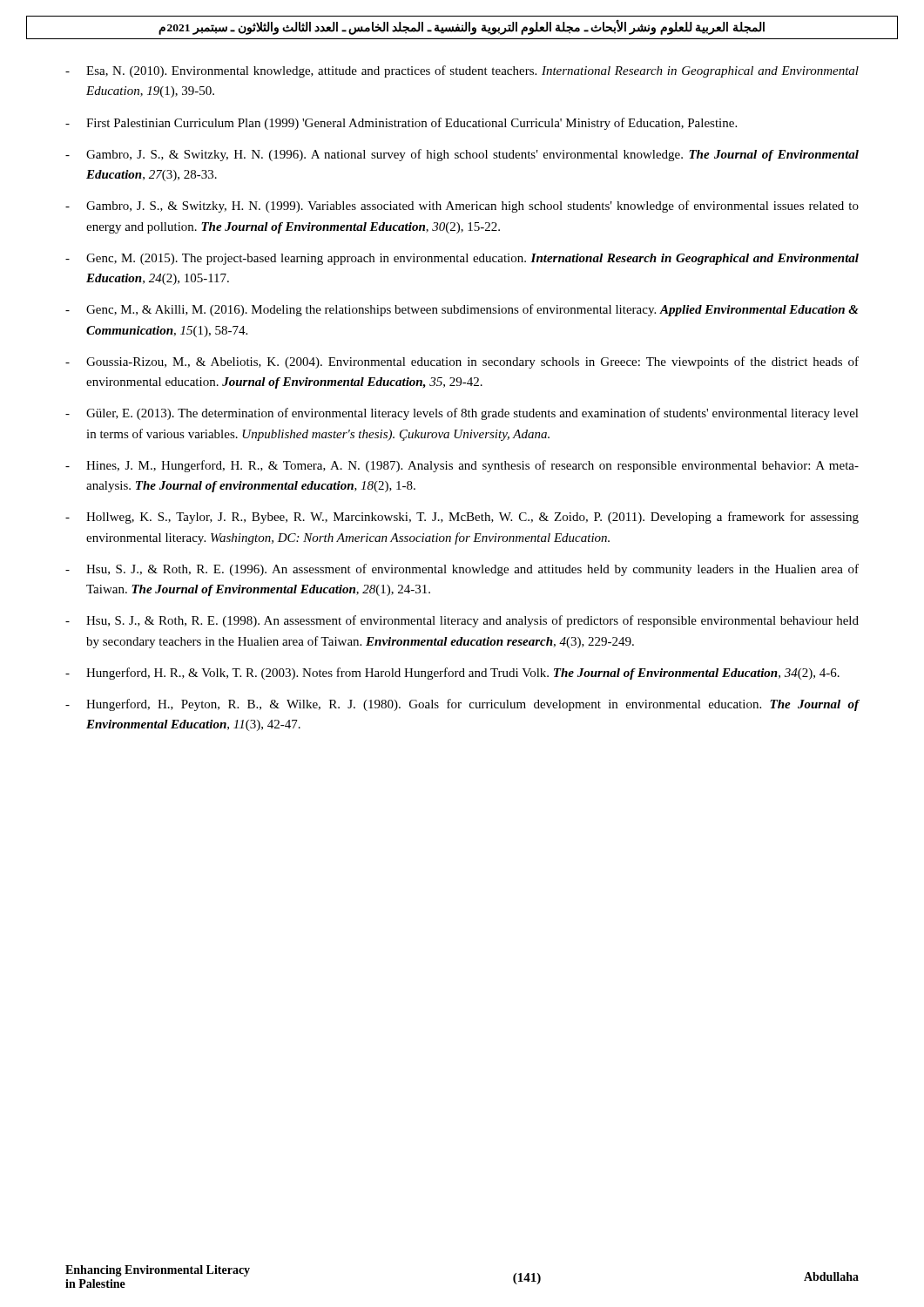Click on the list item containing "- Genc, M., & Akilli, M. (2016)."
Viewport: 924px width, 1307px height.
pyautogui.click(x=462, y=320)
